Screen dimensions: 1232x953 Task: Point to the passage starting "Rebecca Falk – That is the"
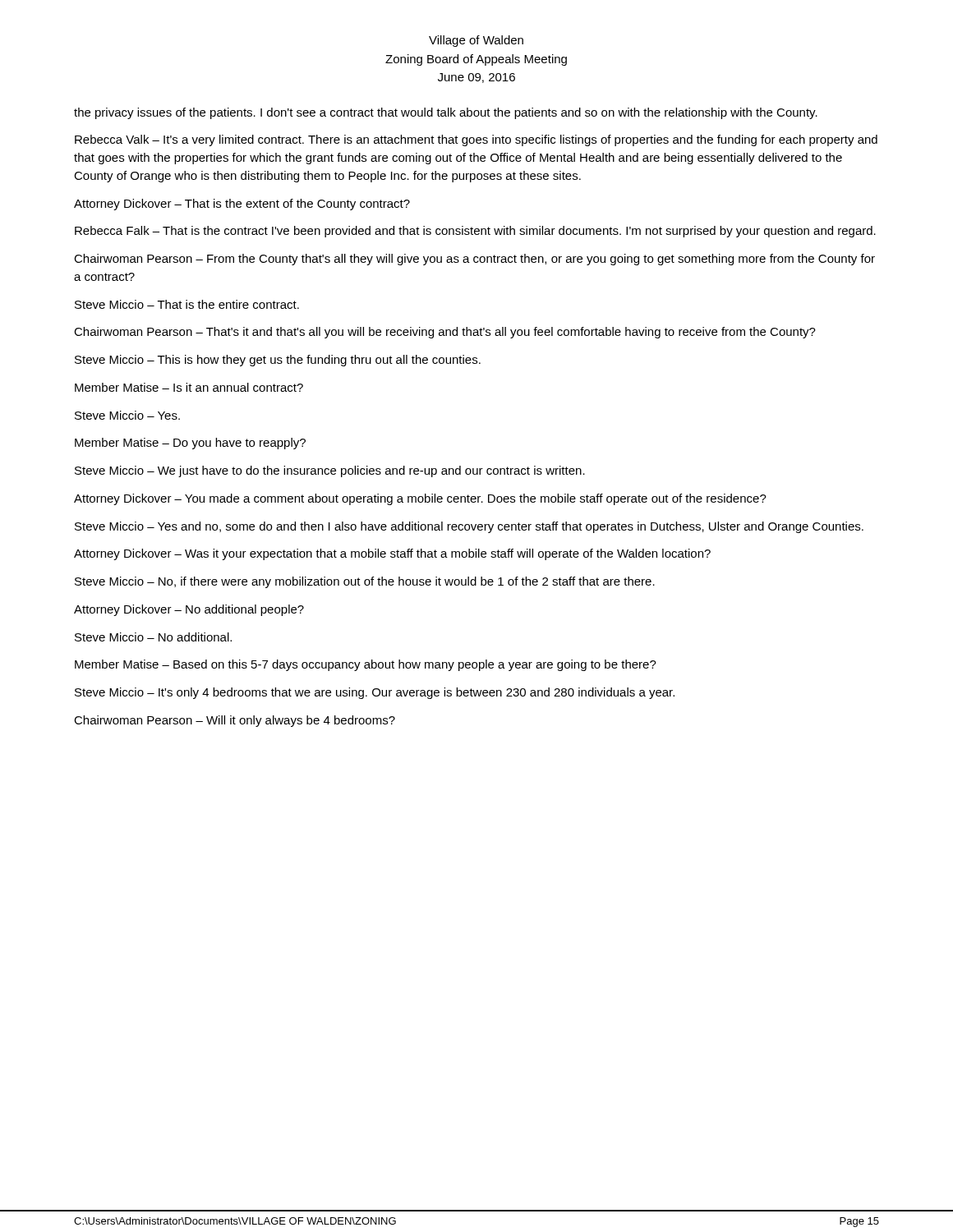coord(475,231)
